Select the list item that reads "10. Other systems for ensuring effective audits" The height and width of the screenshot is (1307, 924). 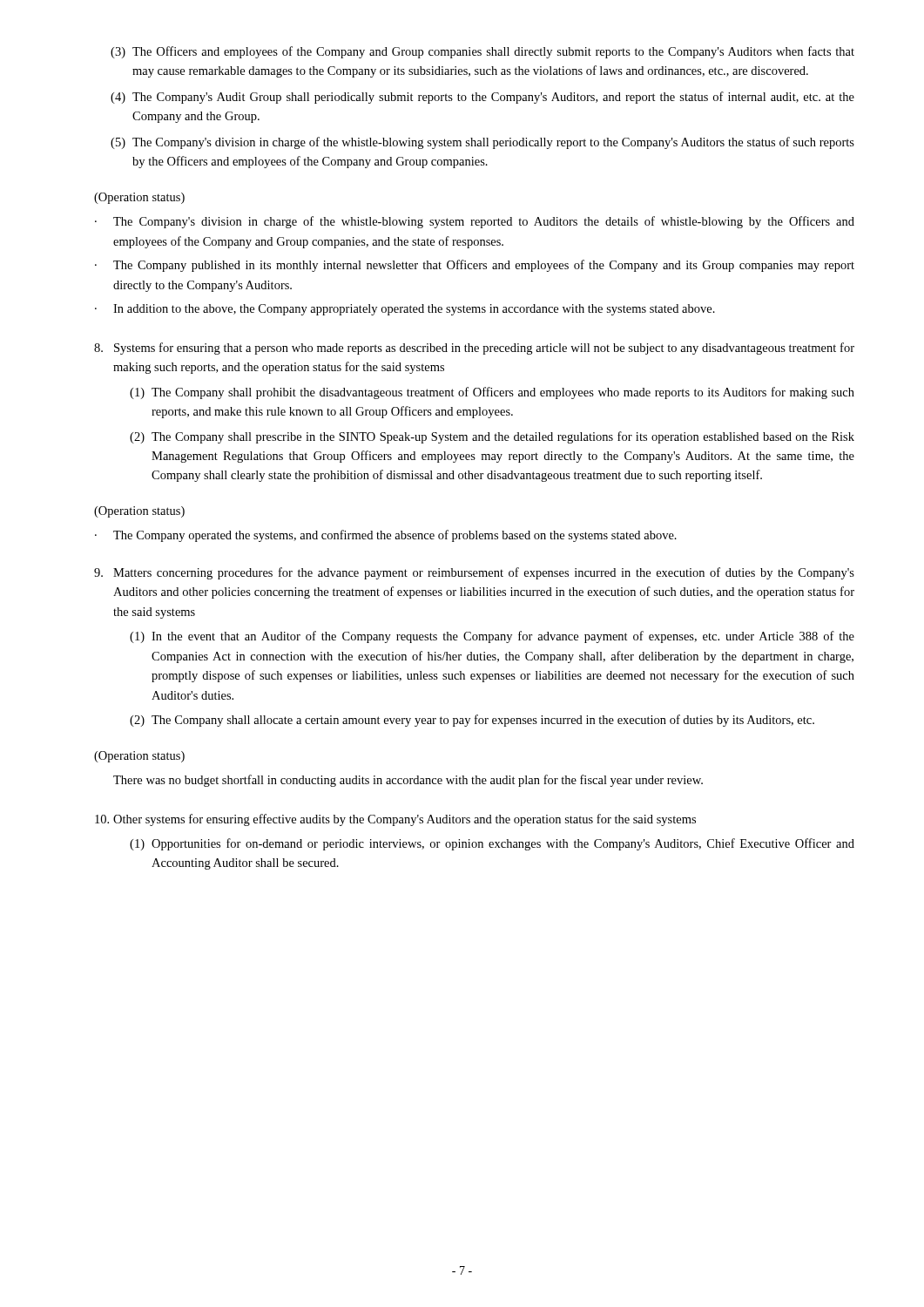[x=474, y=819]
